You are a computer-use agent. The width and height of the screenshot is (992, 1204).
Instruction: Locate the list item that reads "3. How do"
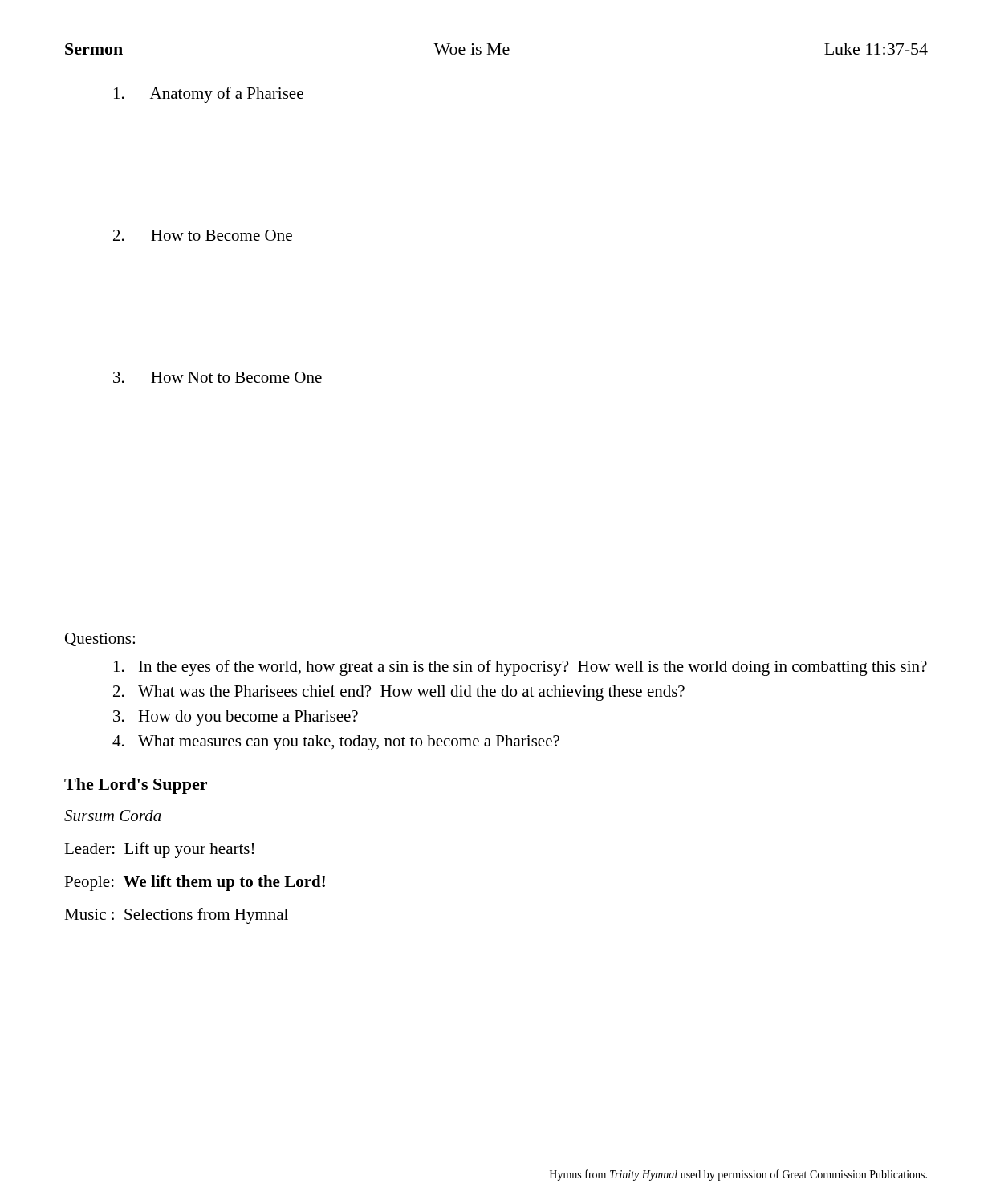(x=235, y=716)
